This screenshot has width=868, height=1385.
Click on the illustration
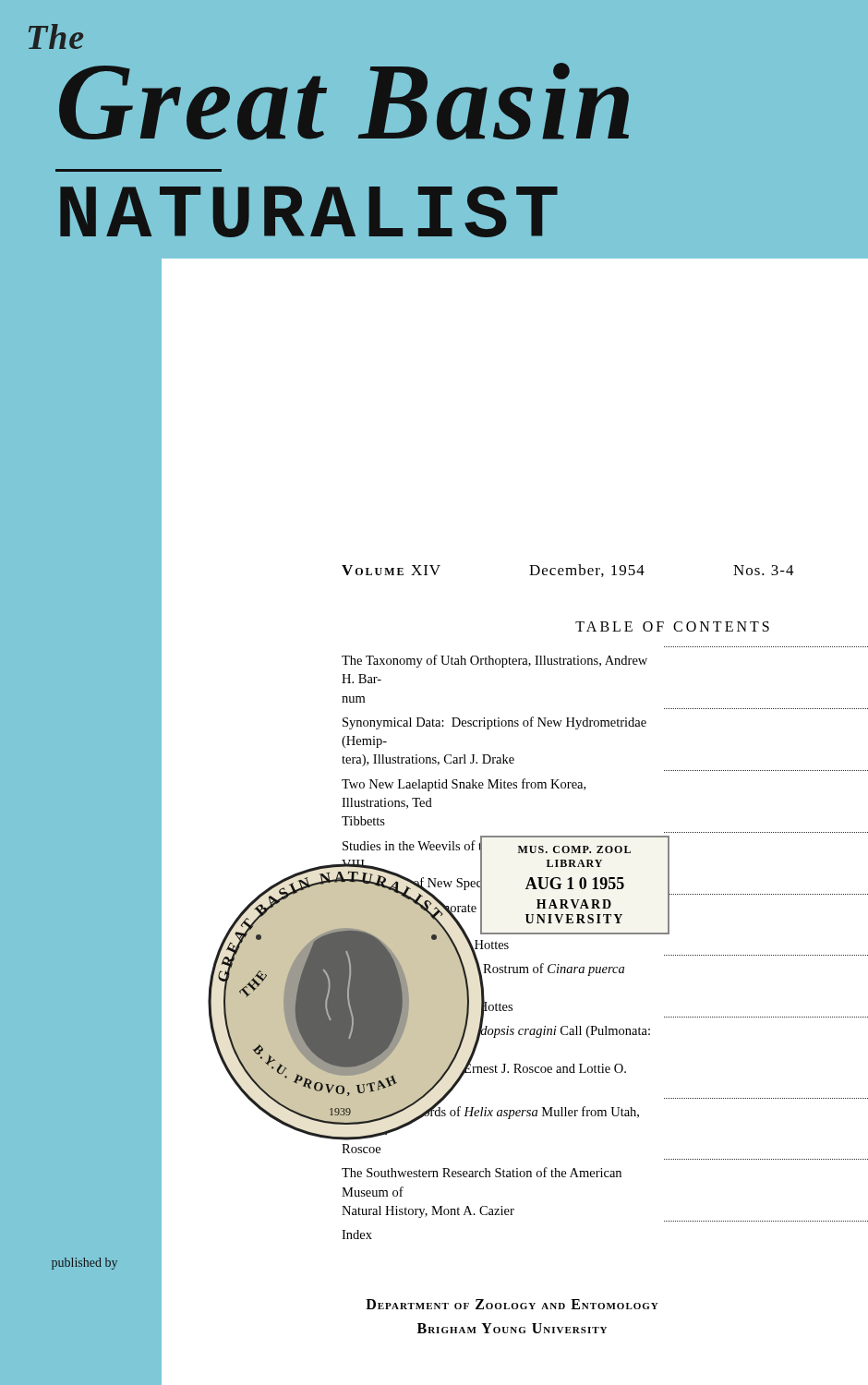coord(575,885)
